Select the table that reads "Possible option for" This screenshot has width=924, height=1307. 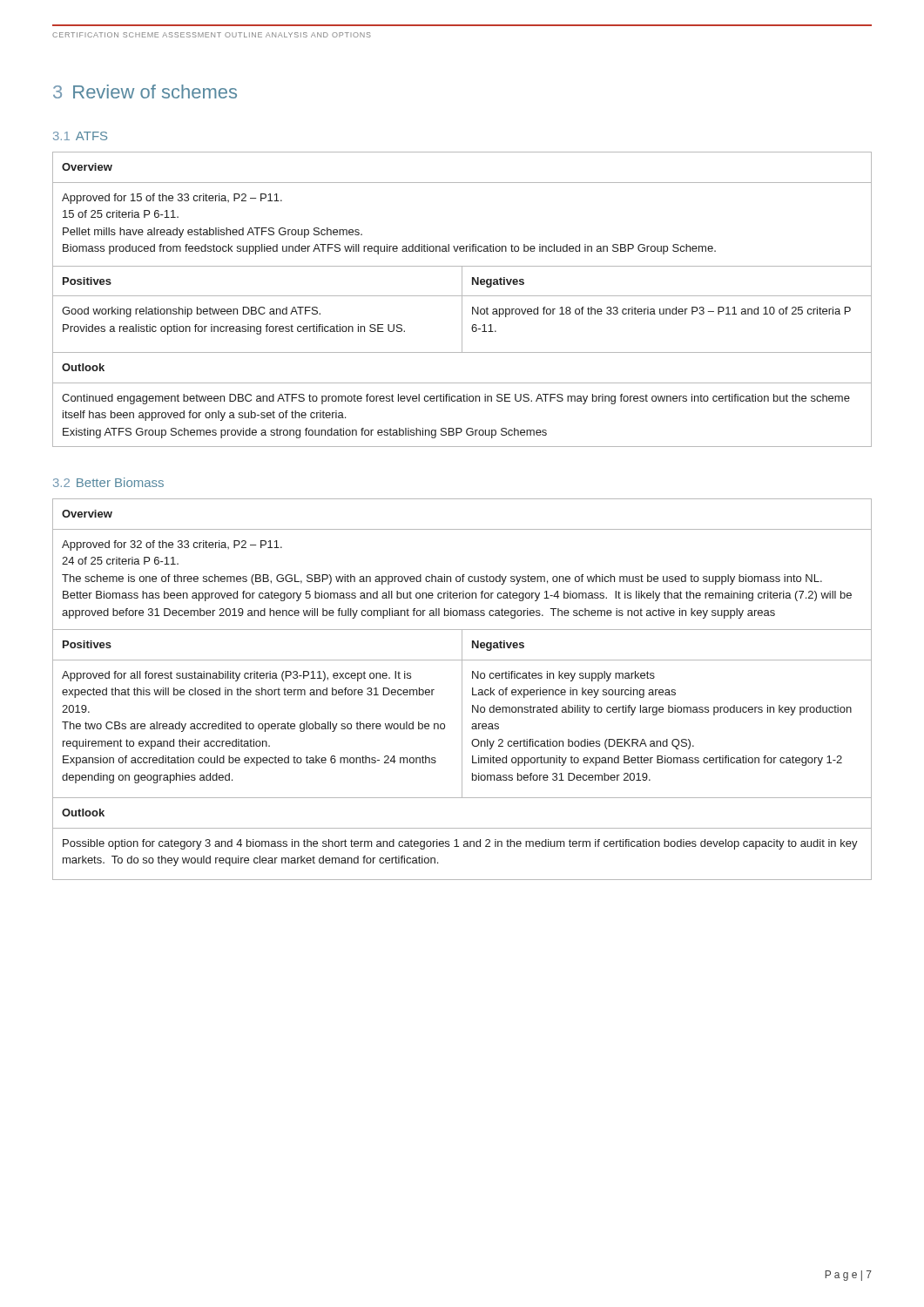462,689
